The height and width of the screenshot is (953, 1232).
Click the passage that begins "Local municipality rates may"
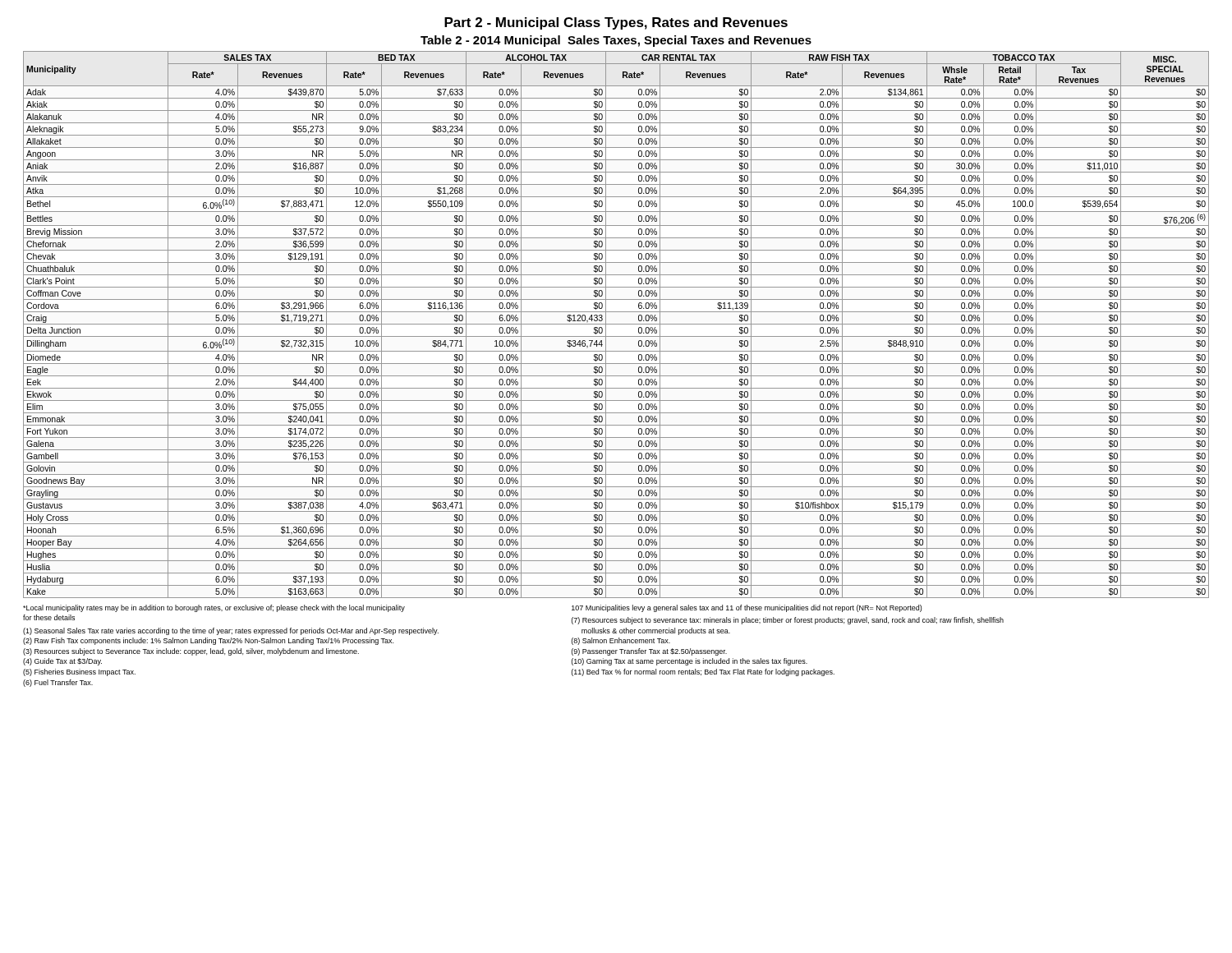coord(214,613)
